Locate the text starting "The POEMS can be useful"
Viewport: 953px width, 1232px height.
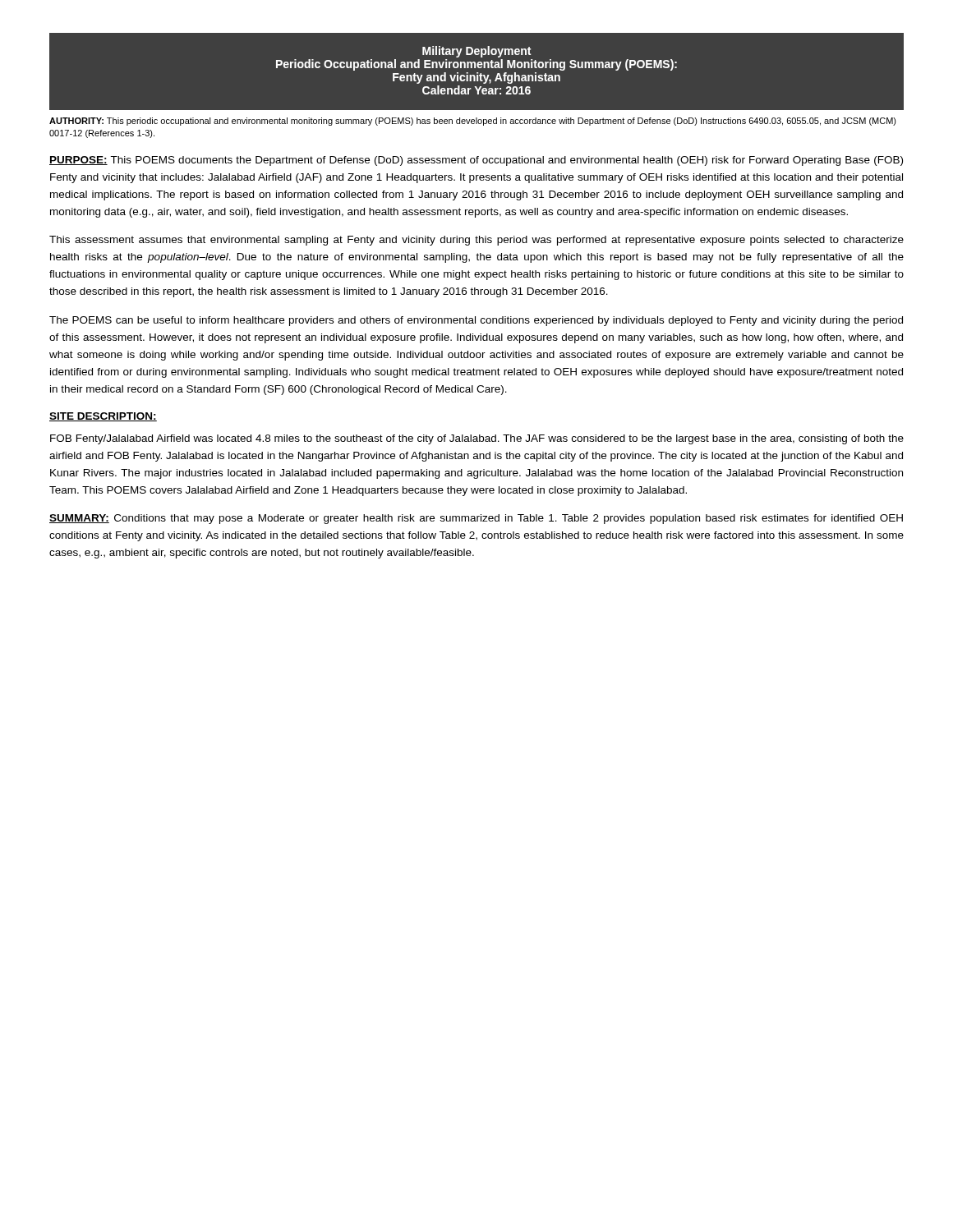coord(476,354)
